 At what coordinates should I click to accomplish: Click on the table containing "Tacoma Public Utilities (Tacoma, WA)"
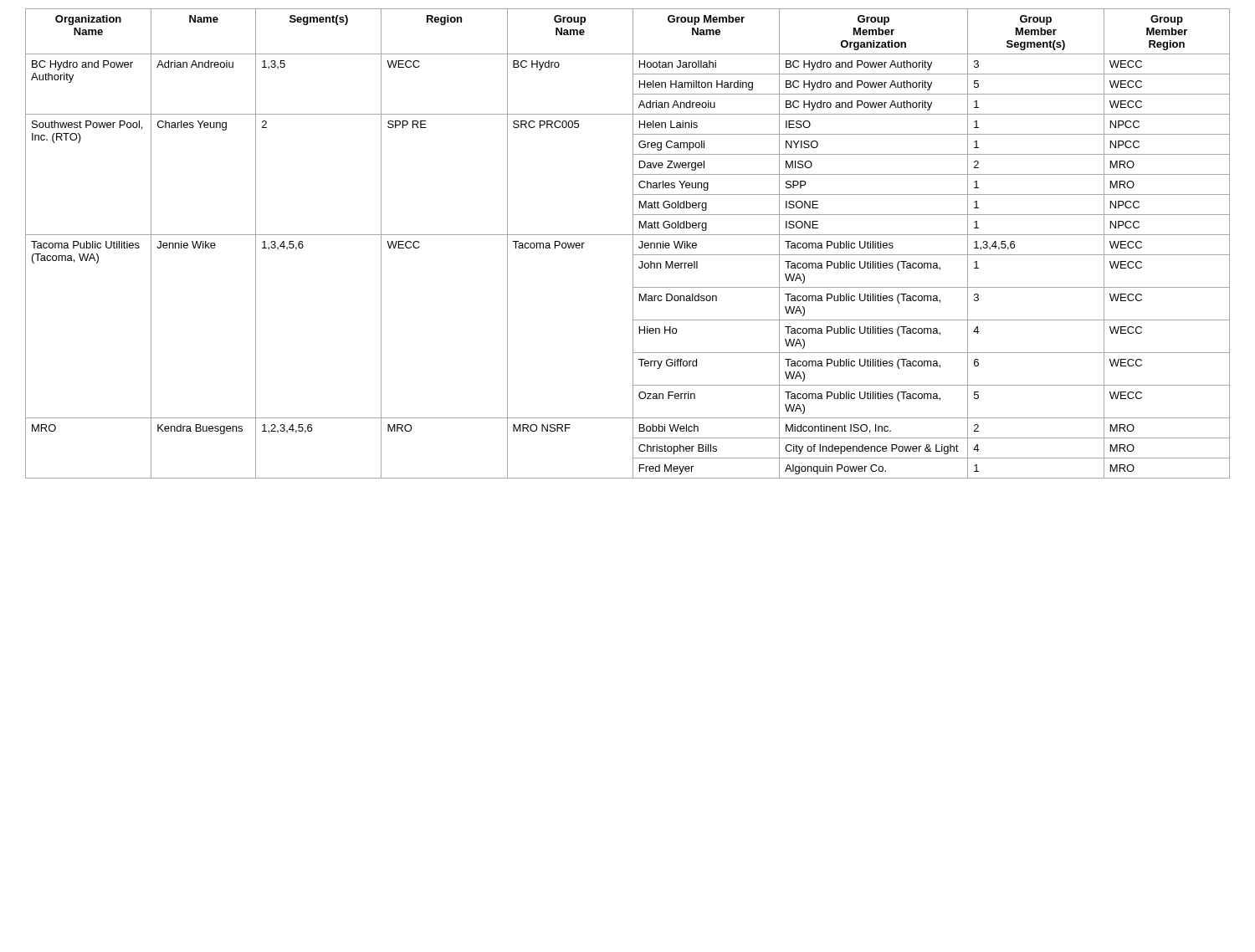click(628, 243)
